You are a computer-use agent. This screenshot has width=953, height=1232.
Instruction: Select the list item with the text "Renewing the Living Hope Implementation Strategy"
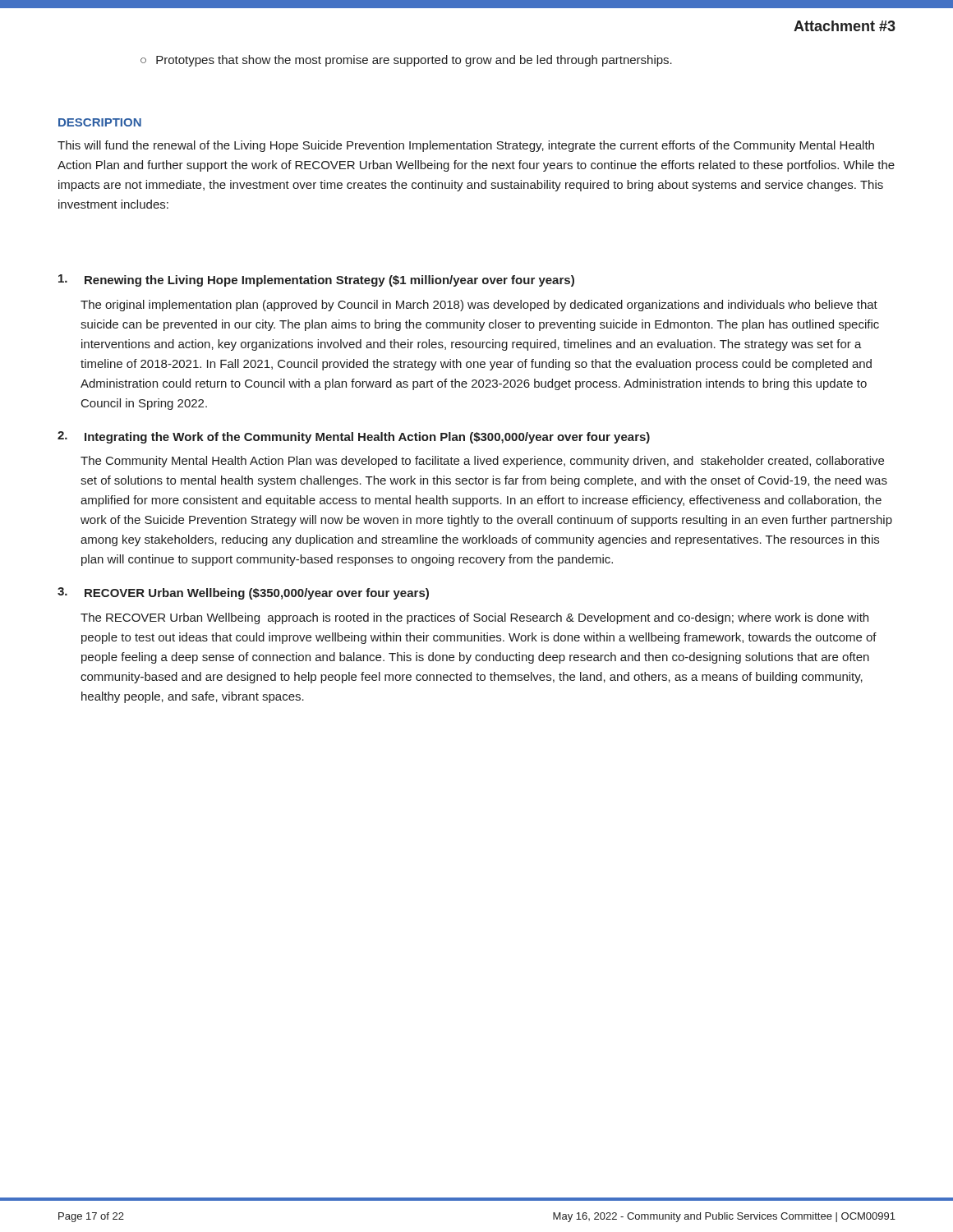[x=476, y=342]
